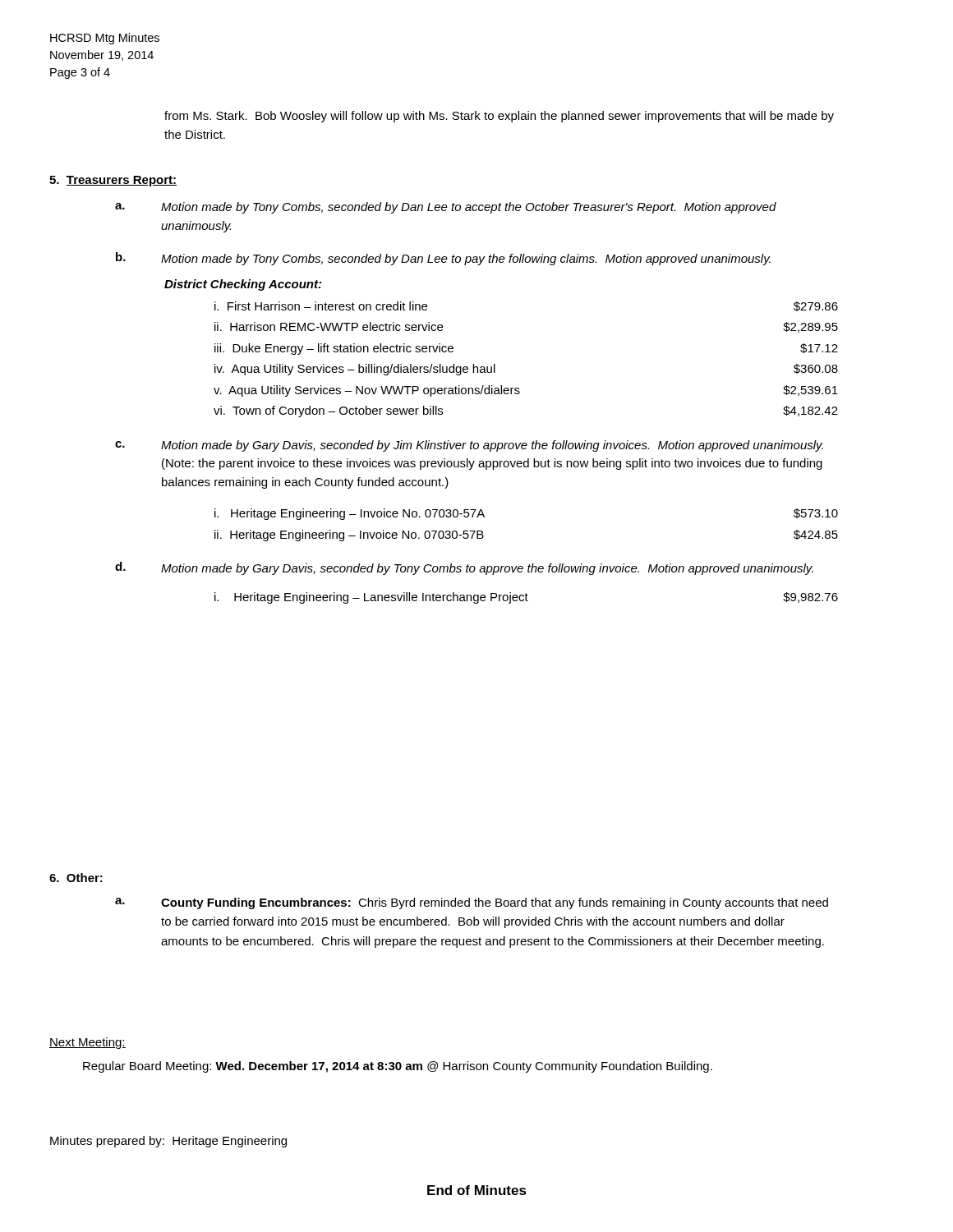Click on the list item that says "County Funding Encumbrances:"
953x1232 pixels.
(x=495, y=921)
